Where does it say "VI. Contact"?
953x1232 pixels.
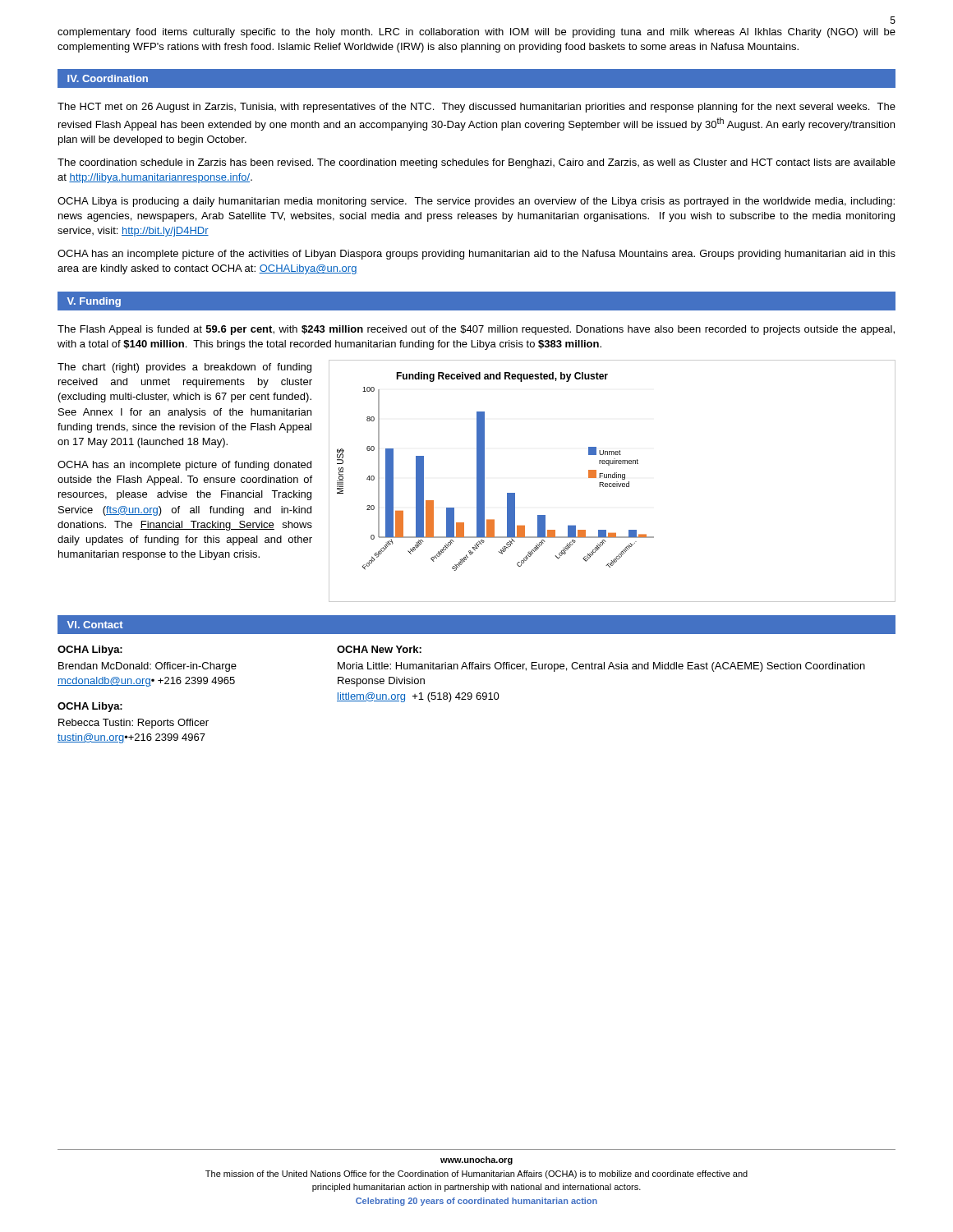click(93, 625)
